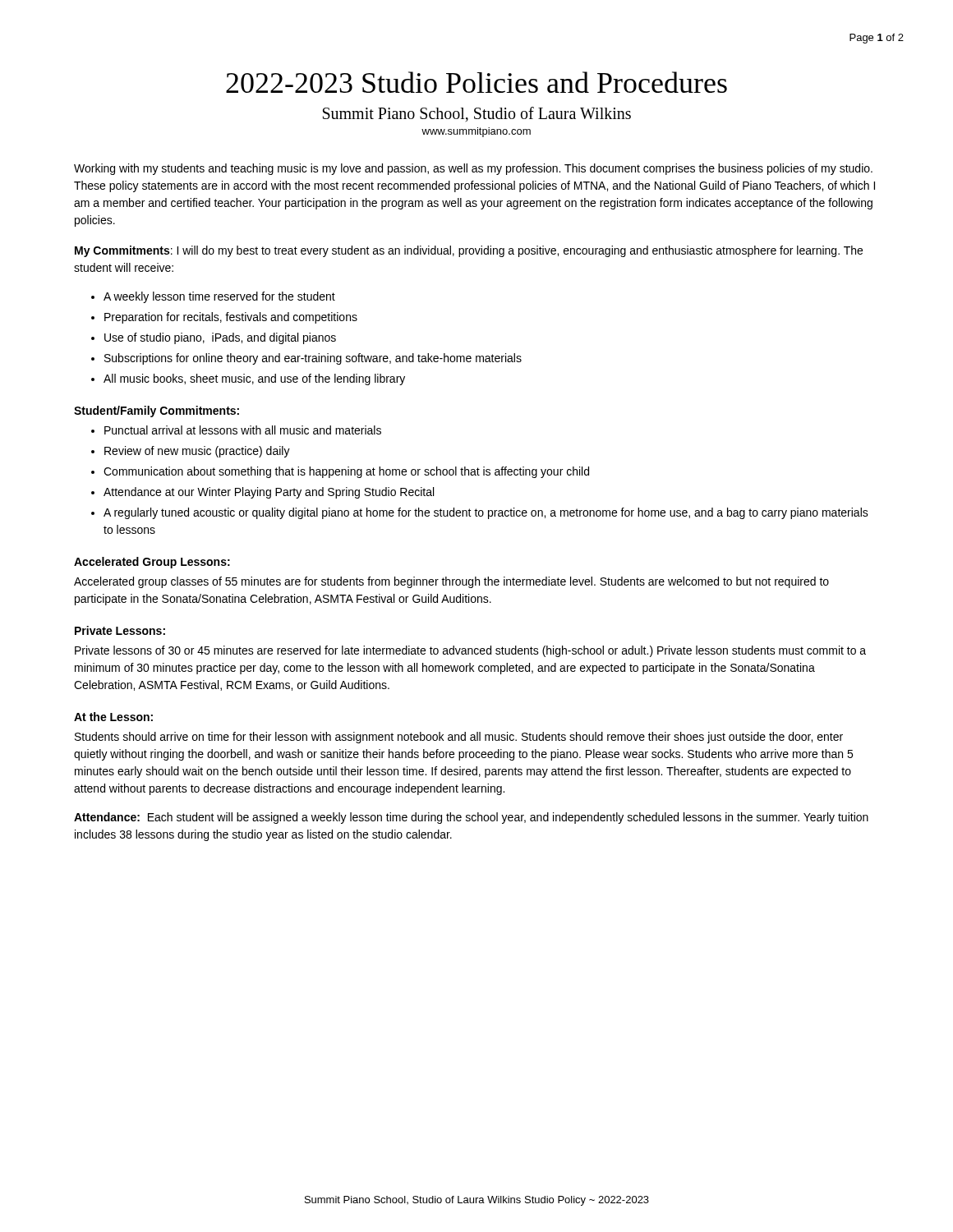Screen dimensions: 1232x953
Task: Locate the passage starting "Student/Family Commitments:"
Action: coord(157,411)
